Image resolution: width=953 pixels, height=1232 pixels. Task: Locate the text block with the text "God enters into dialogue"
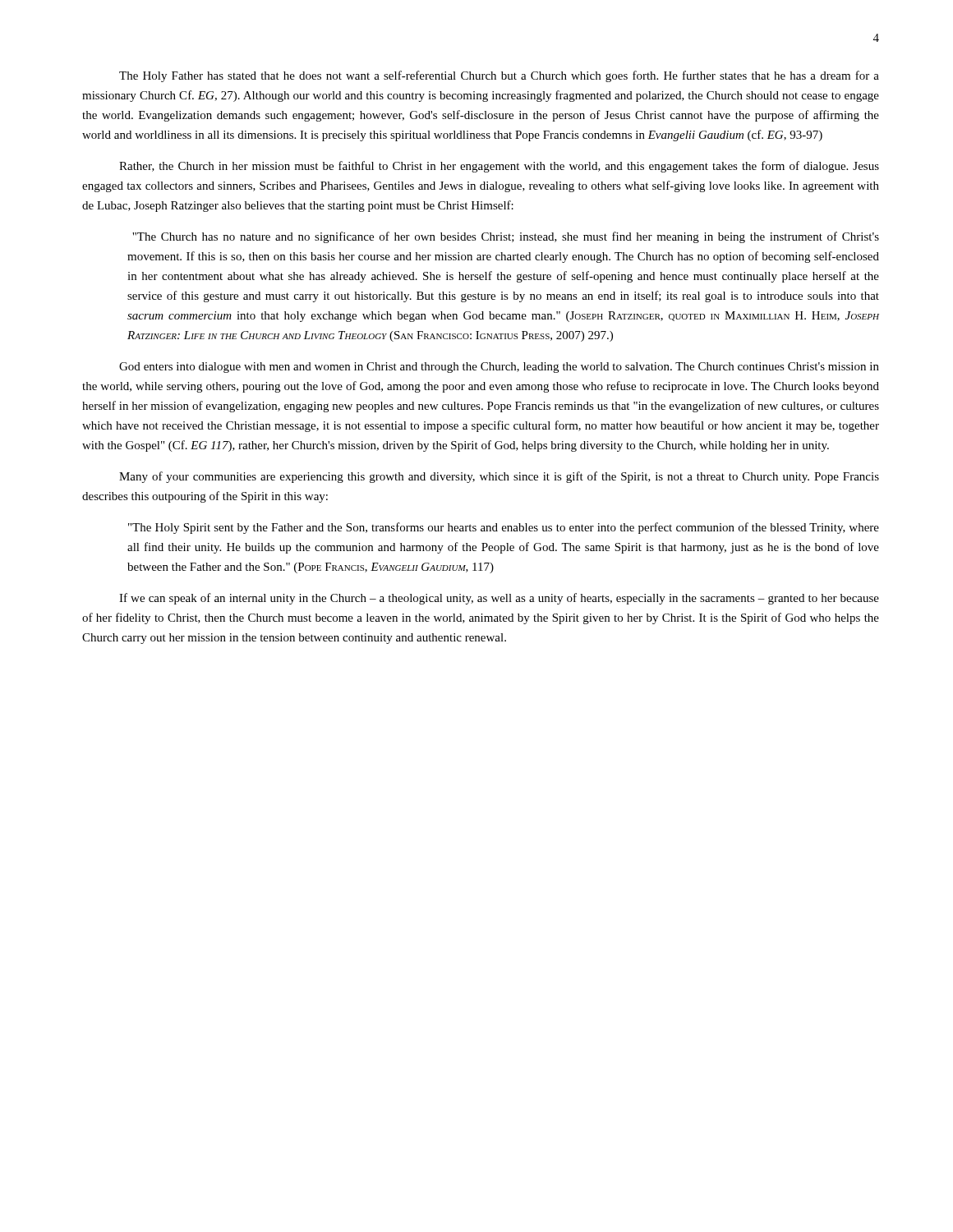coord(481,406)
